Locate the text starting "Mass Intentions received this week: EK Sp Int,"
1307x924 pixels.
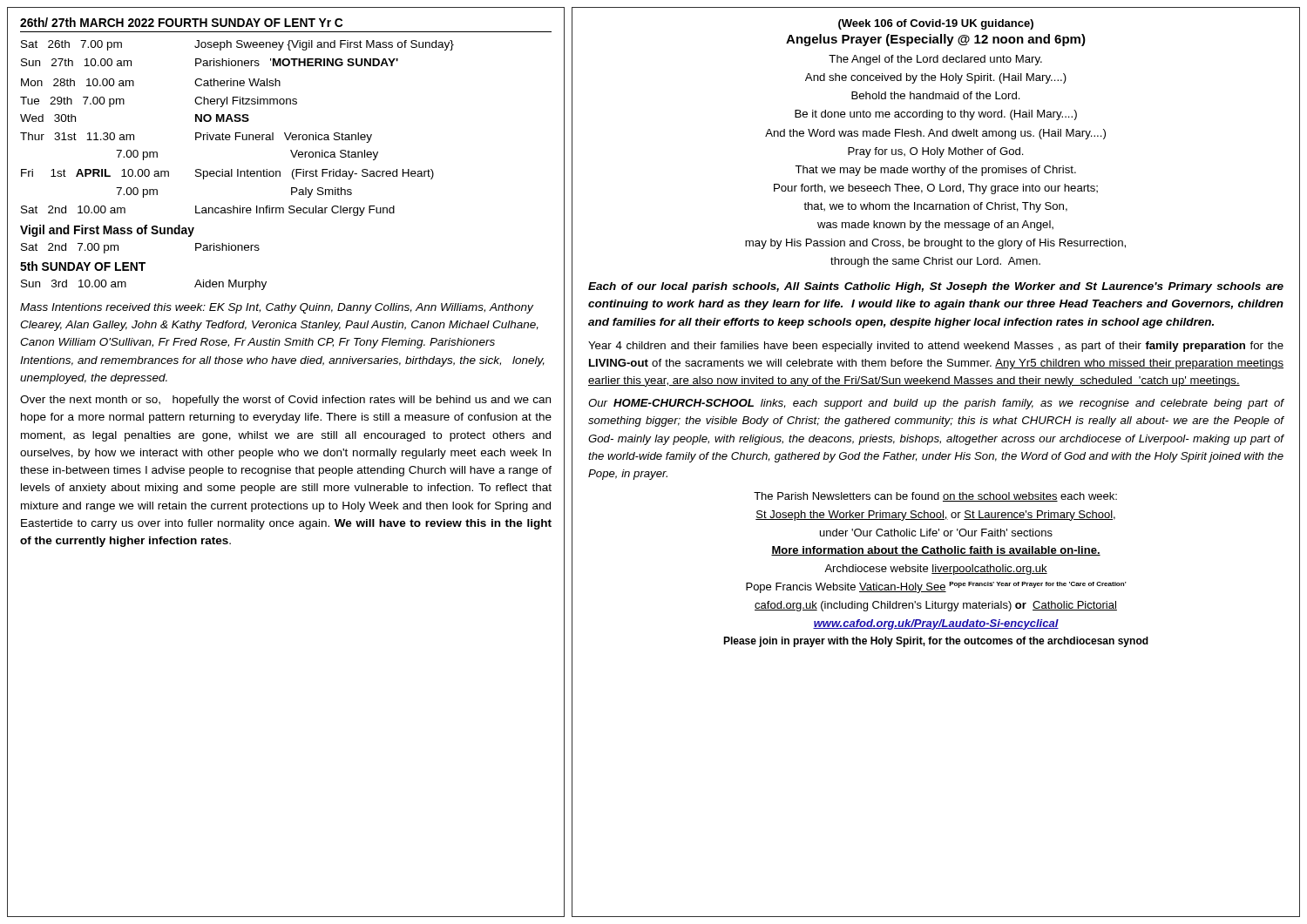coord(283,342)
